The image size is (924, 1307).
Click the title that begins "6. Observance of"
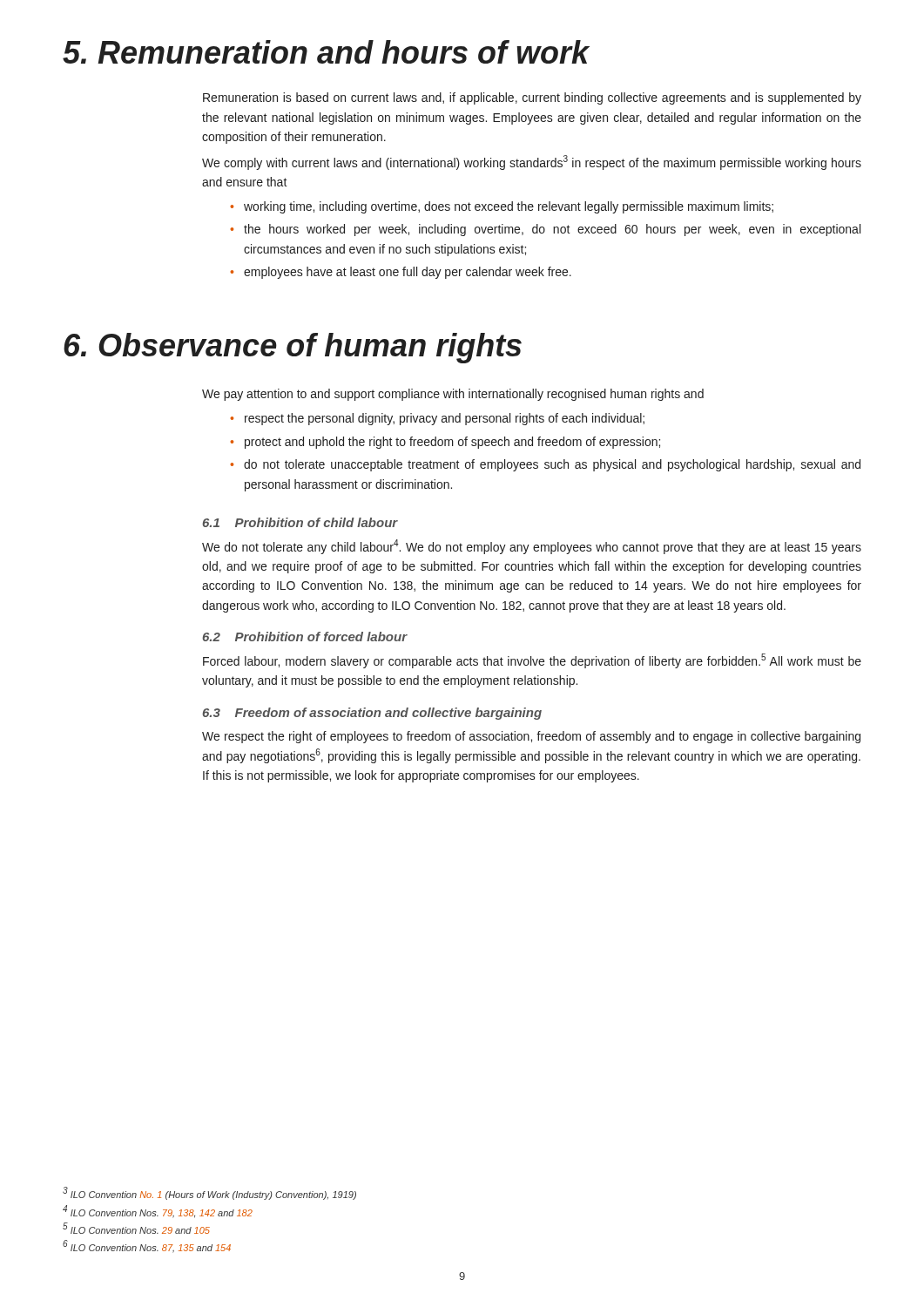point(293,345)
